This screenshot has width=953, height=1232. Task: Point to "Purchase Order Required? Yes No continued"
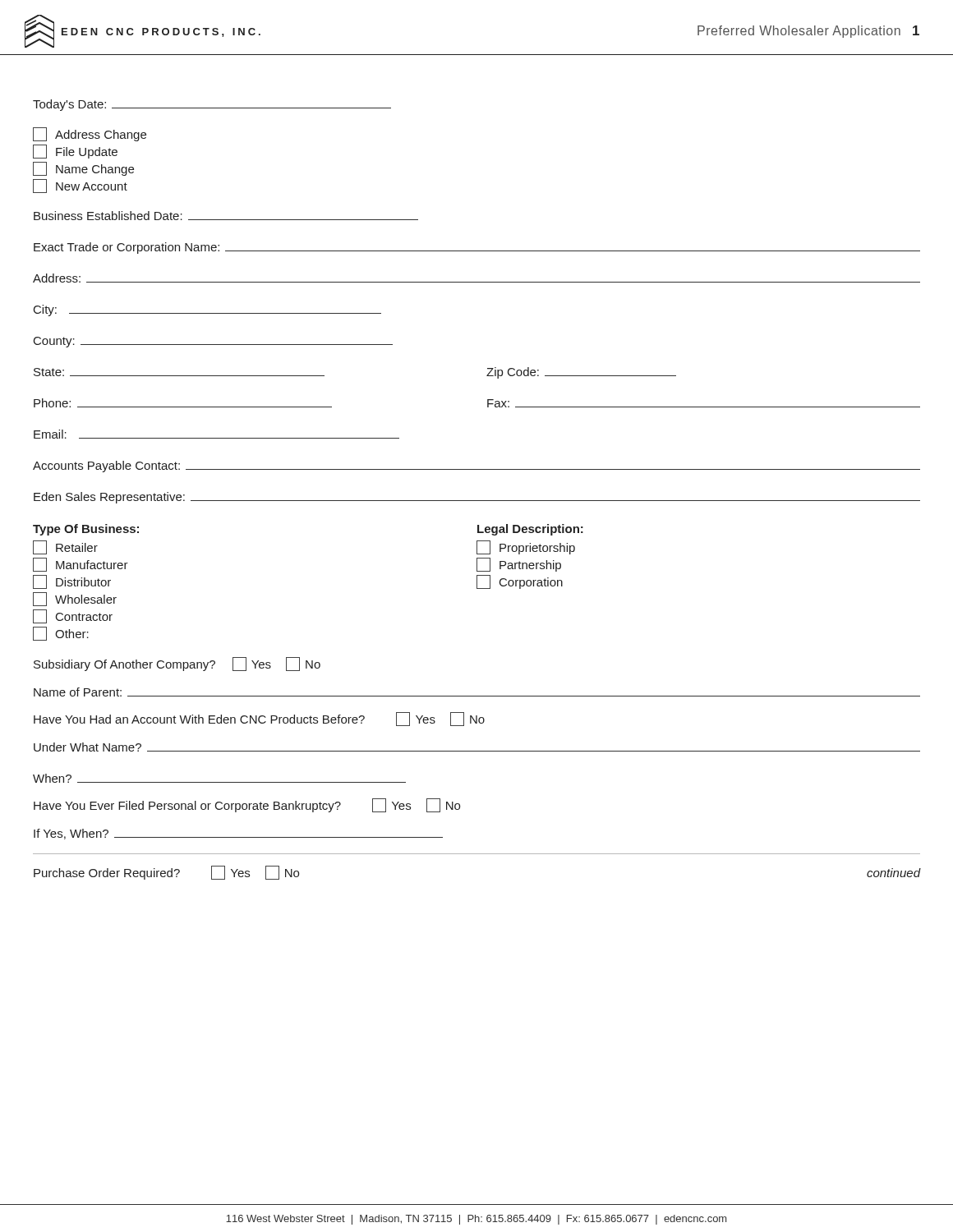106,872
